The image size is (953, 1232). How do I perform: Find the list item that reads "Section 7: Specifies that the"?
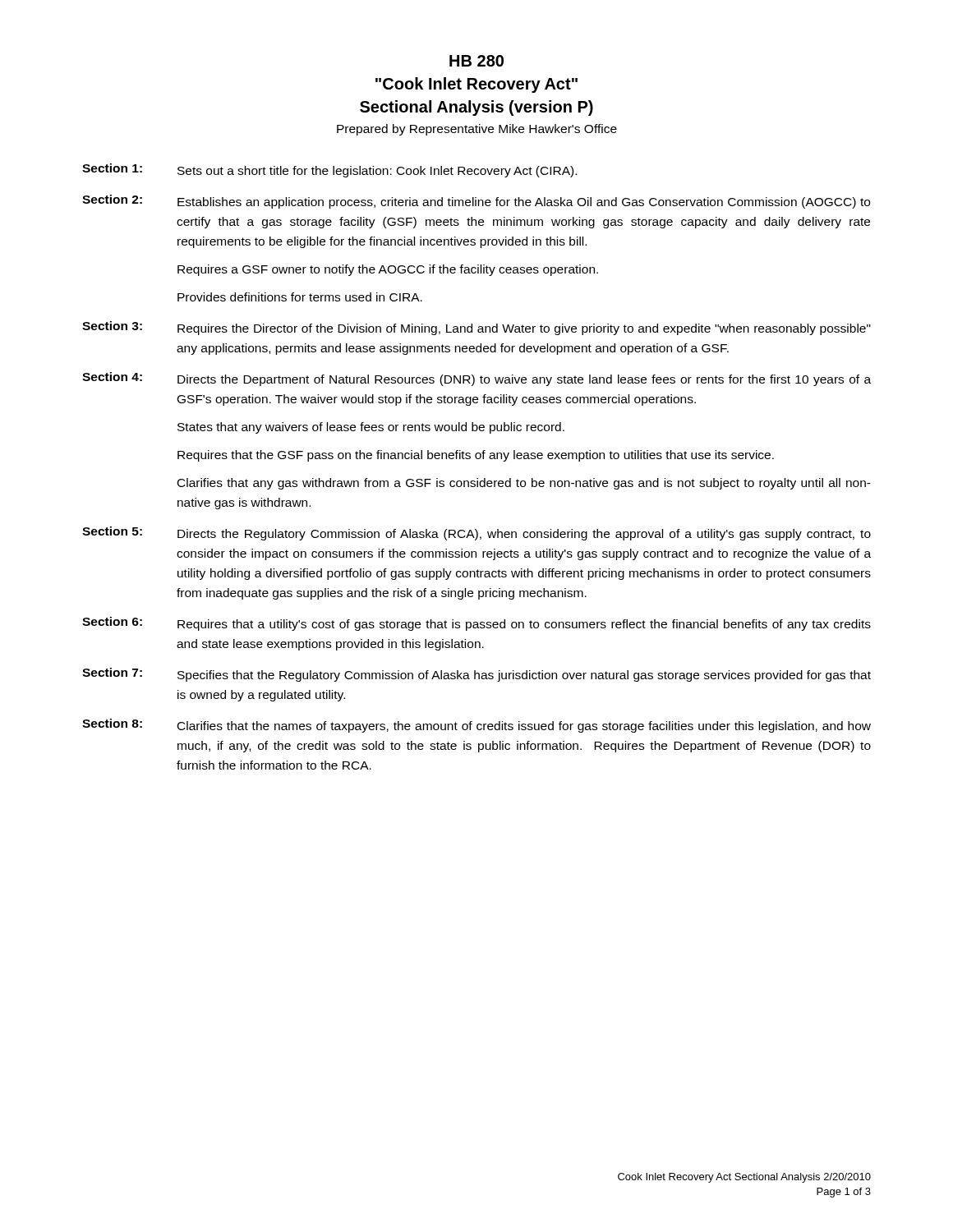(x=476, y=685)
